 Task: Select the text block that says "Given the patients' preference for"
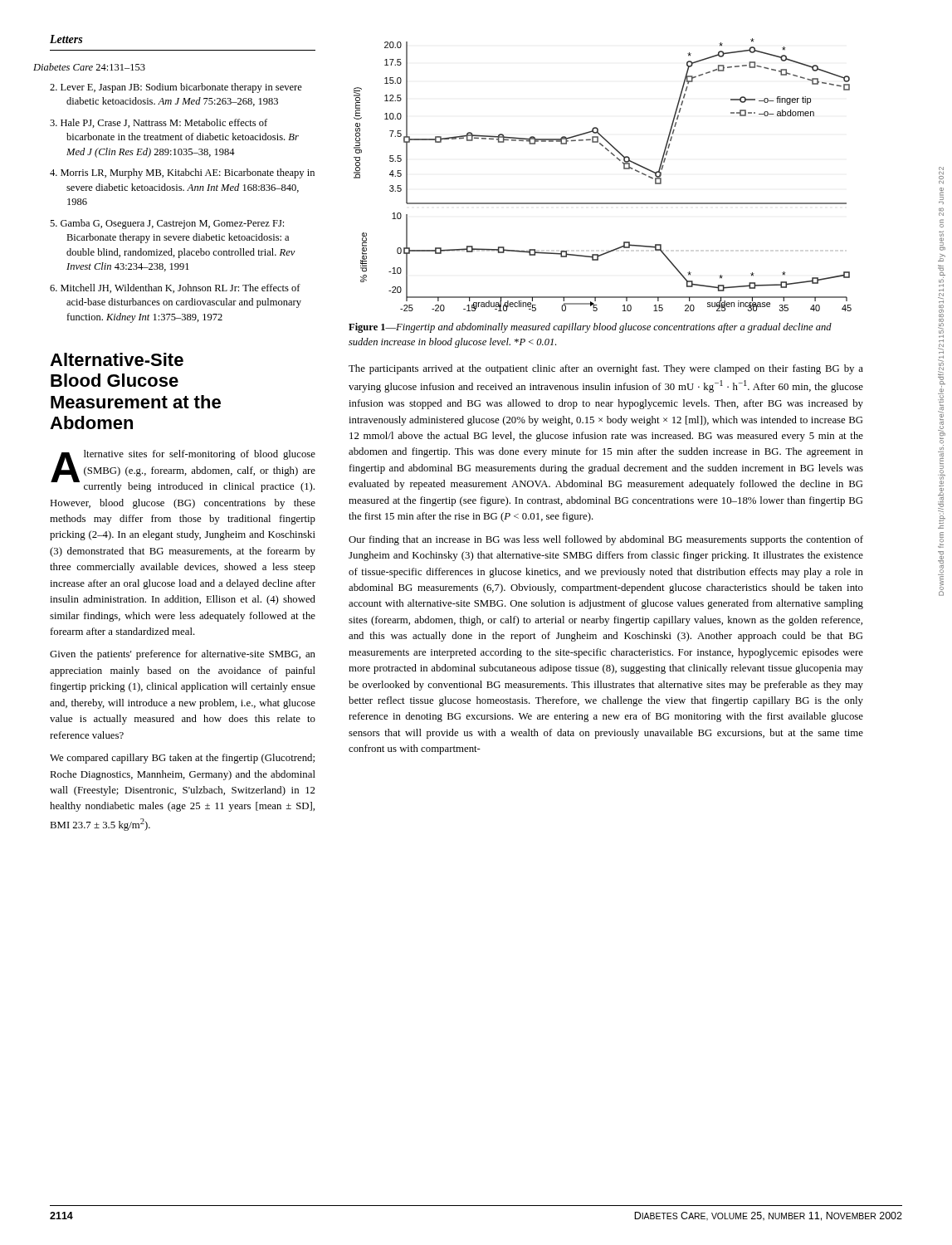tap(183, 695)
